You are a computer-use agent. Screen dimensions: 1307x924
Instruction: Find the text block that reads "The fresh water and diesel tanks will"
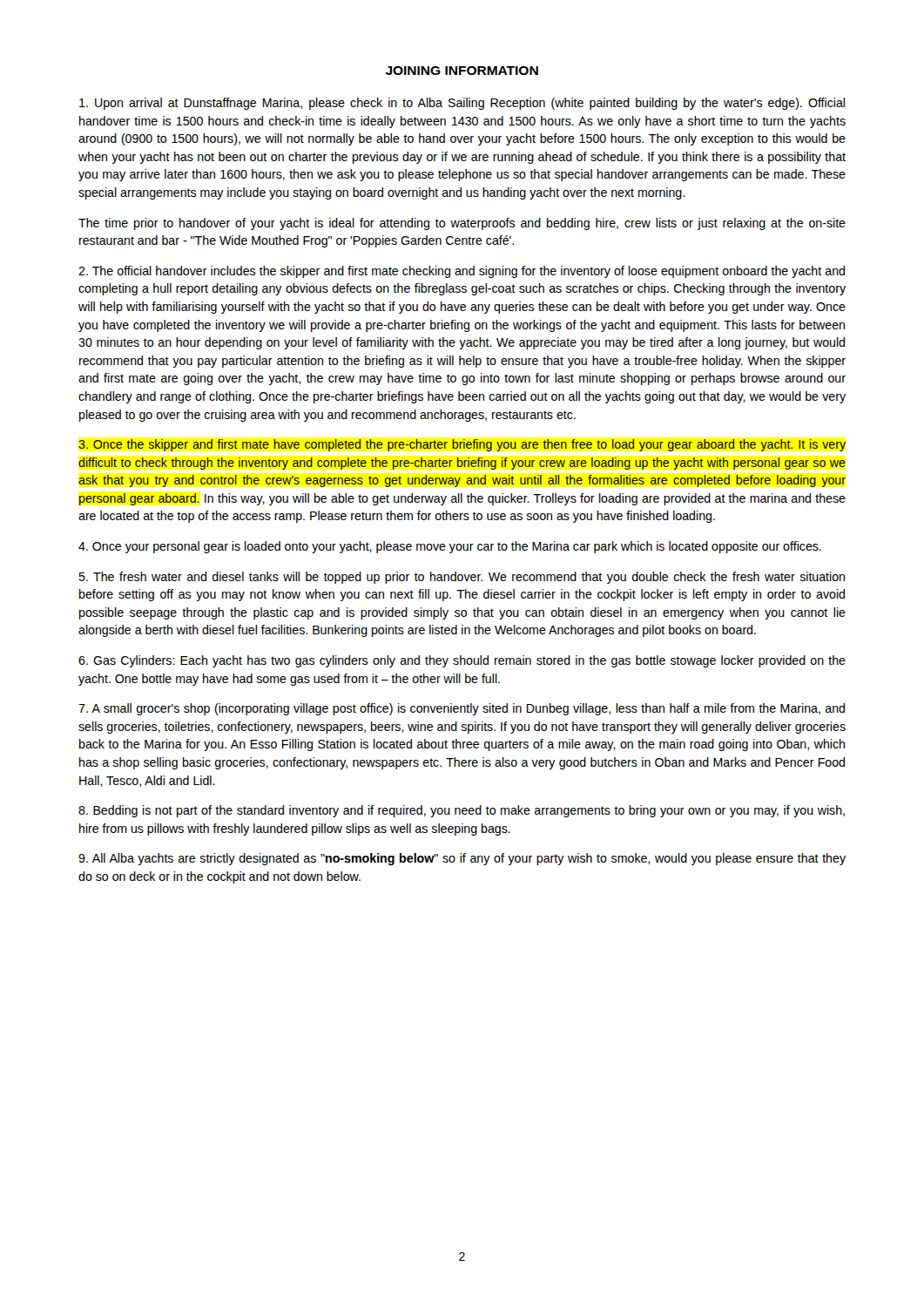point(462,603)
